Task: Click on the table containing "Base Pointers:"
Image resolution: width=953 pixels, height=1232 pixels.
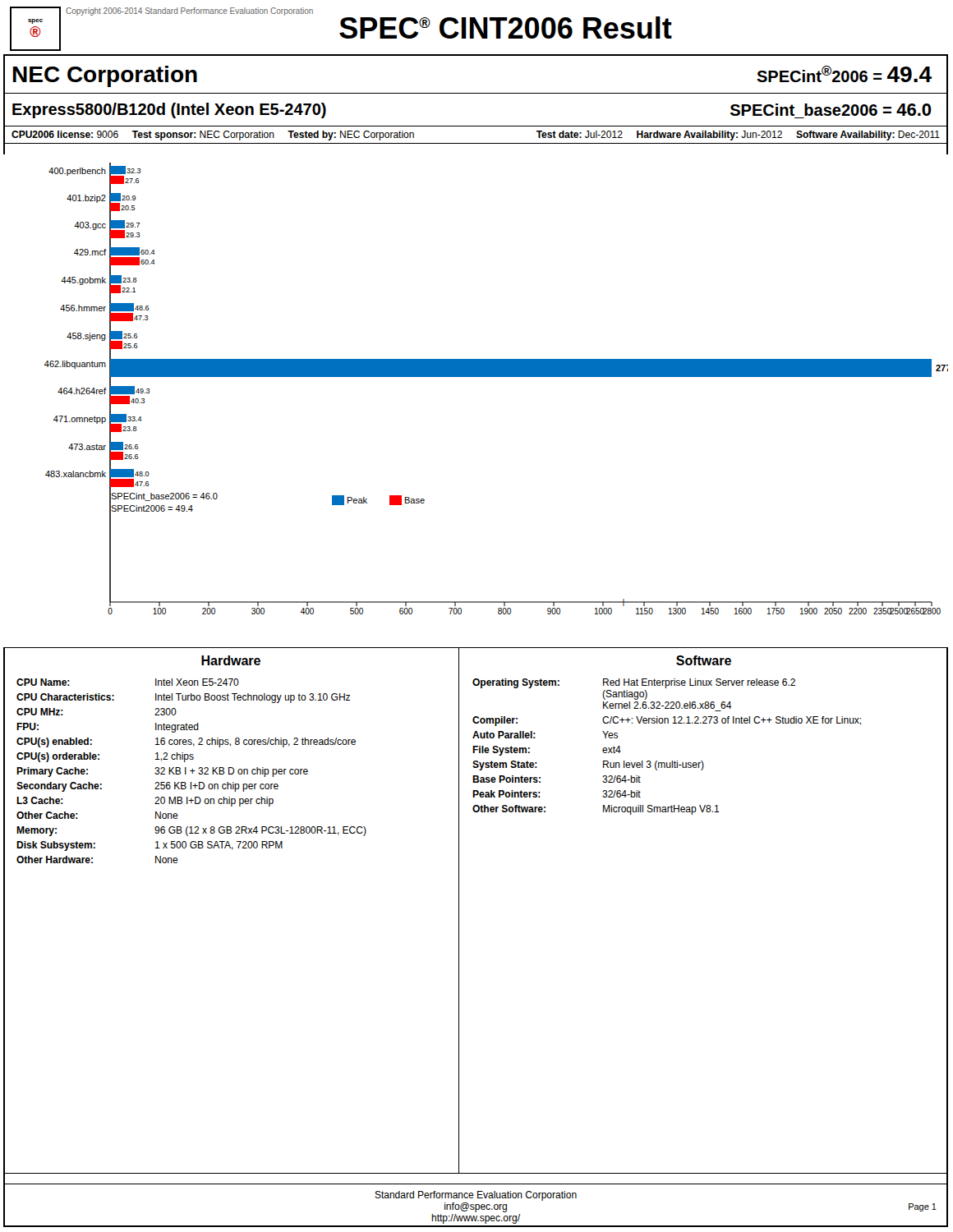Action: [704, 910]
